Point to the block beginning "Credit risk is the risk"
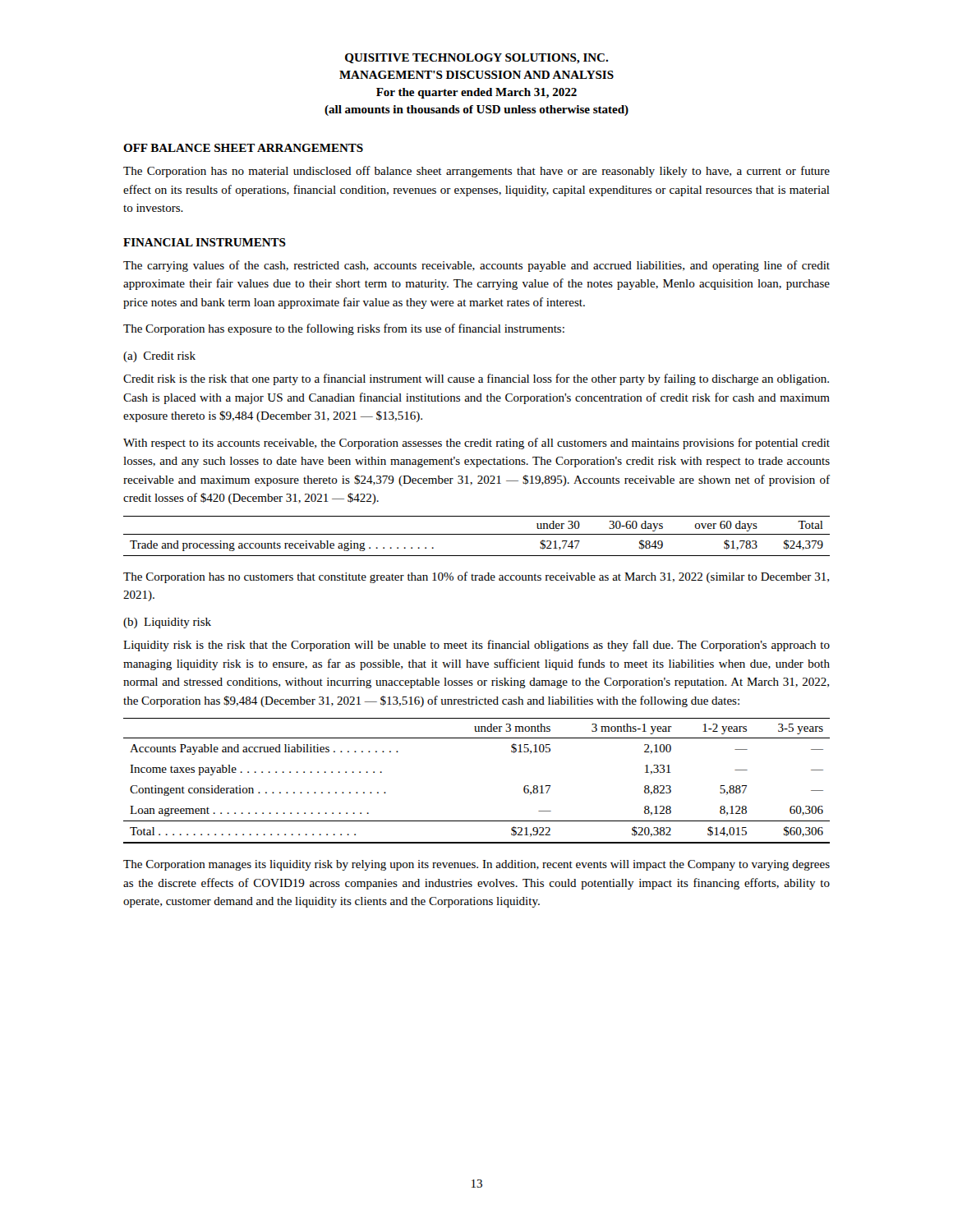Viewport: 953px width, 1232px height. [476, 397]
